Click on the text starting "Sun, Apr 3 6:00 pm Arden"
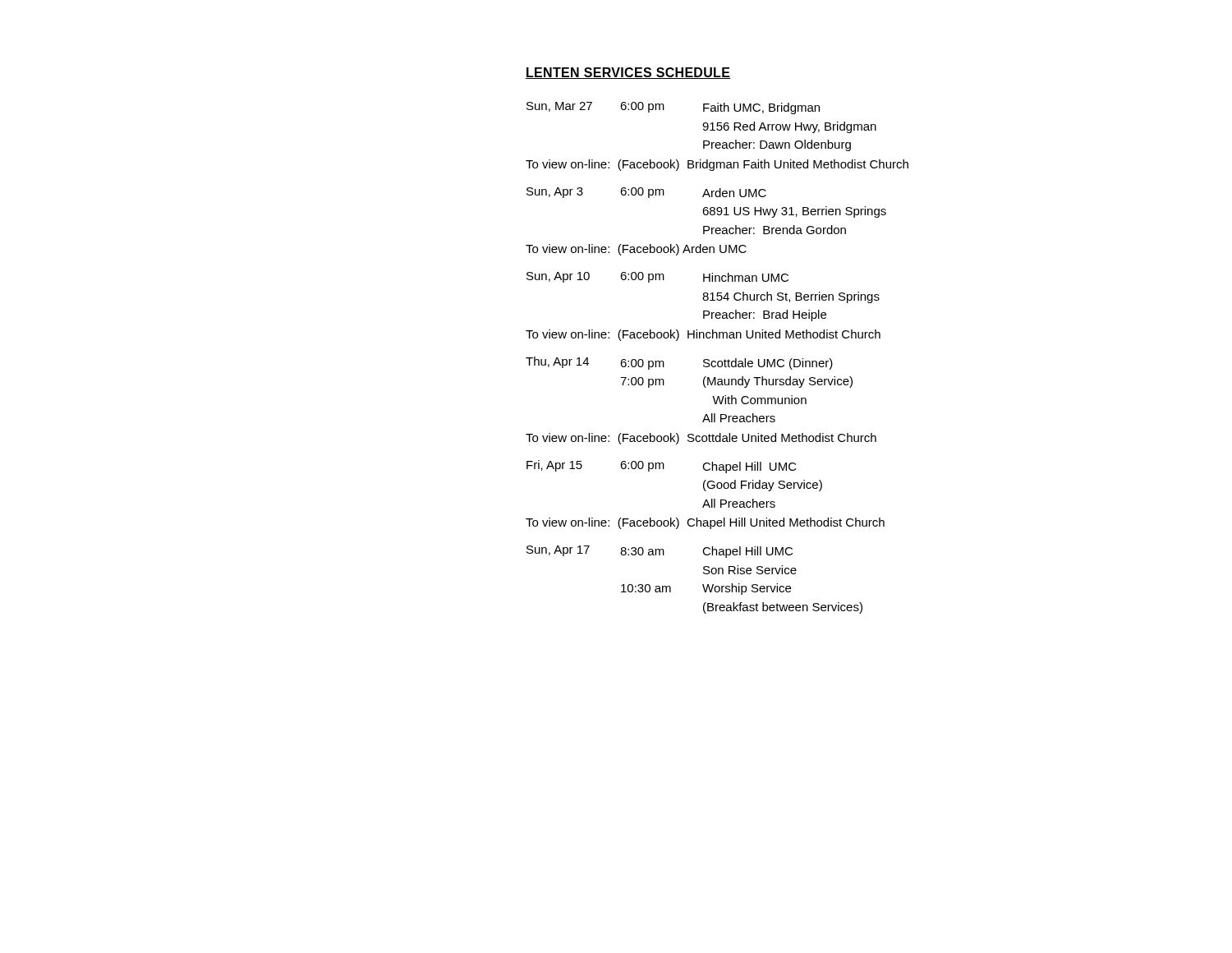Image resolution: width=1232 pixels, height=953 pixels. click(846, 220)
